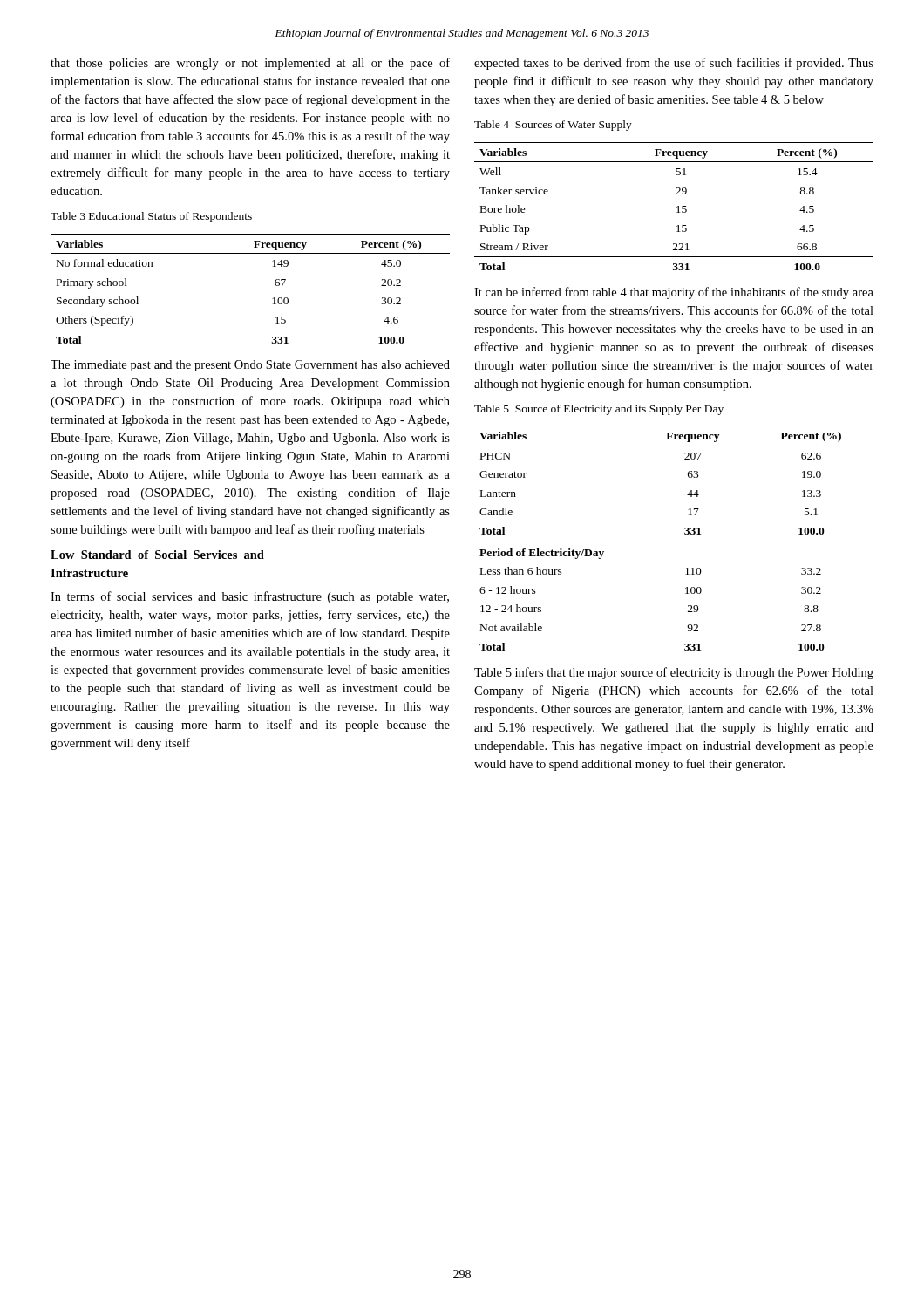Viewport: 924px width, 1308px height.
Task: Where is the caption that starts "Table 5 Source of Electricity and"?
Action: pos(599,408)
